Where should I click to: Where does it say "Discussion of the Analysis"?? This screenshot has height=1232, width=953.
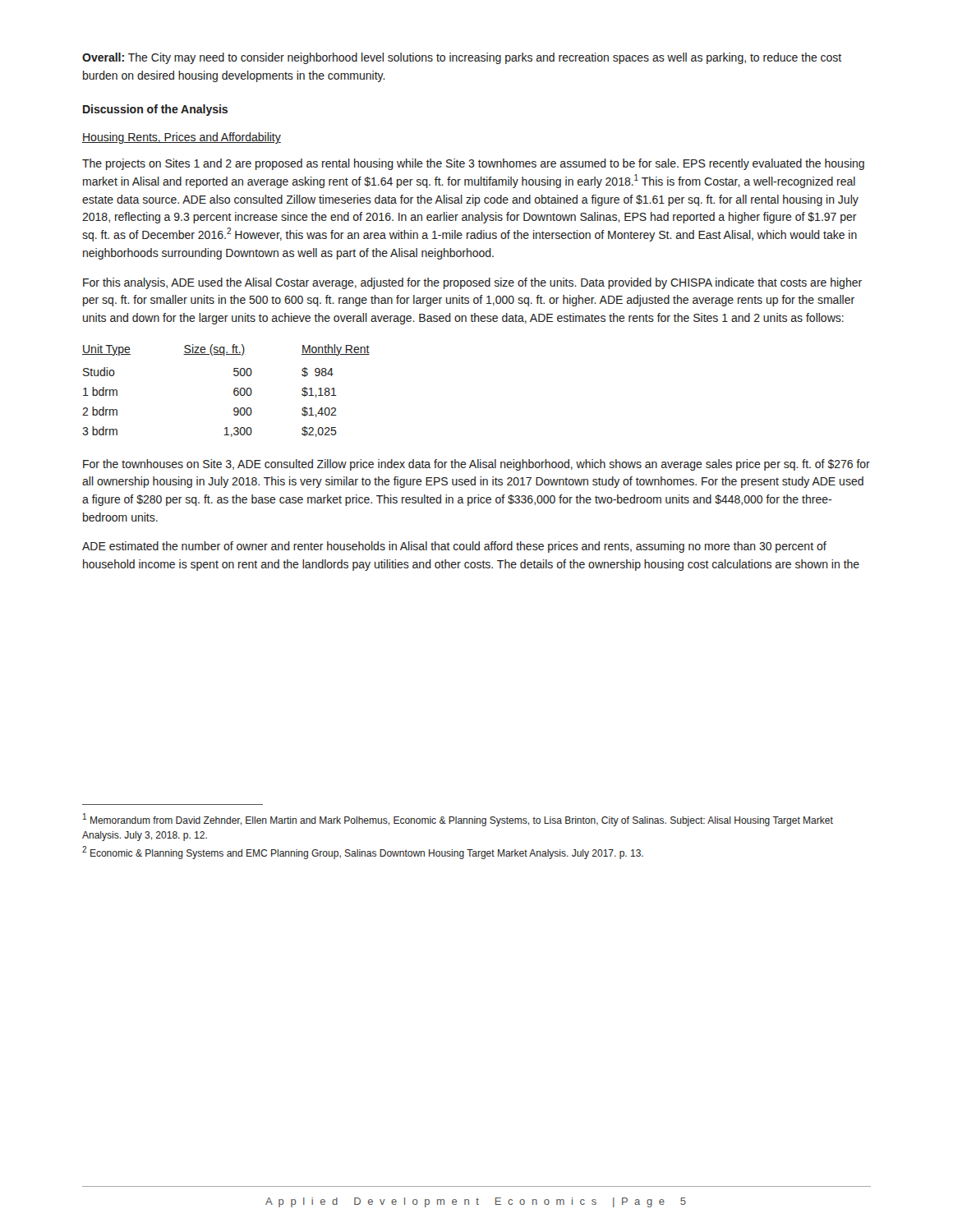pyautogui.click(x=155, y=110)
